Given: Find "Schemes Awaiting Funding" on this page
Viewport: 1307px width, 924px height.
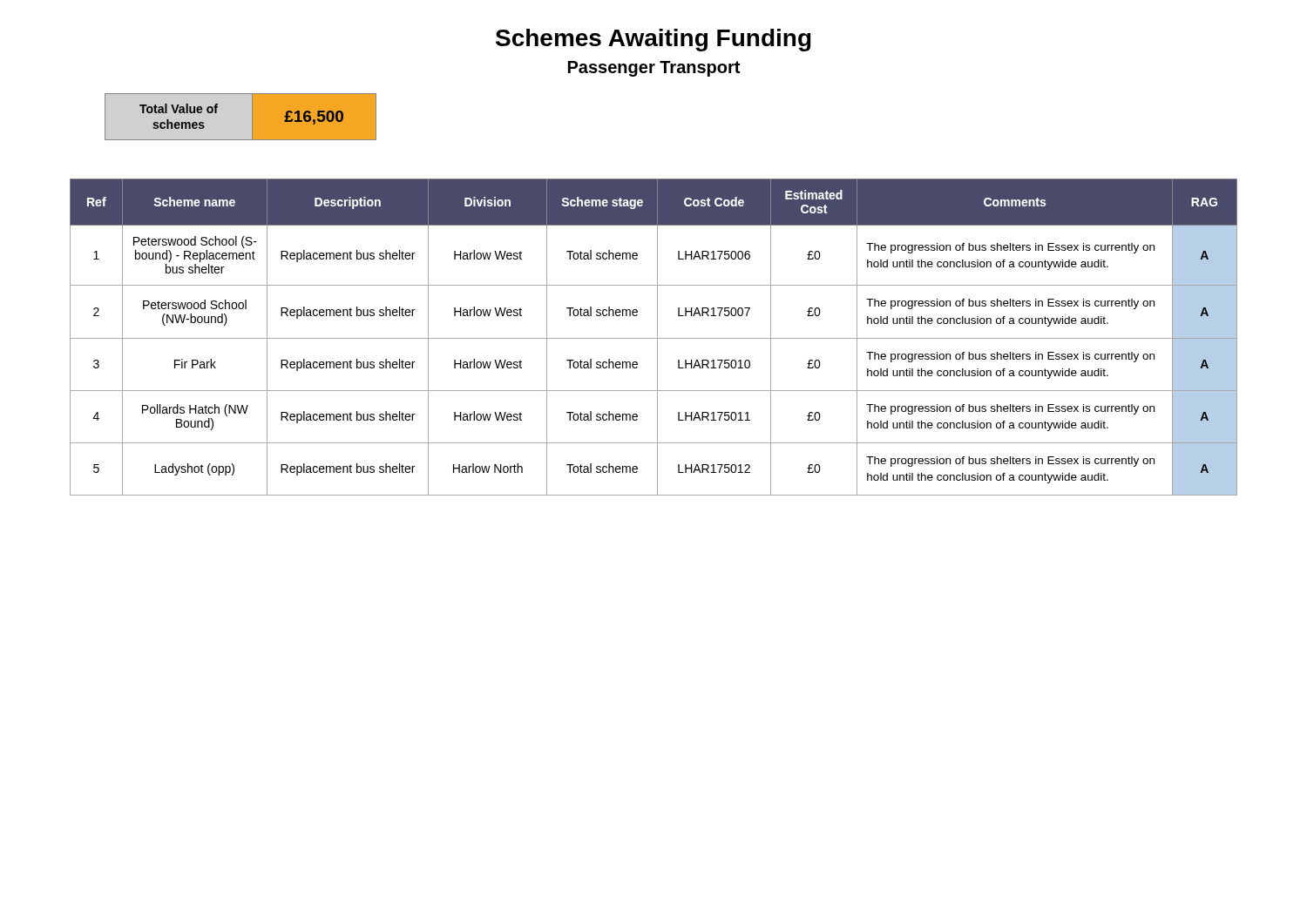Looking at the screenshot, I should click(653, 38).
